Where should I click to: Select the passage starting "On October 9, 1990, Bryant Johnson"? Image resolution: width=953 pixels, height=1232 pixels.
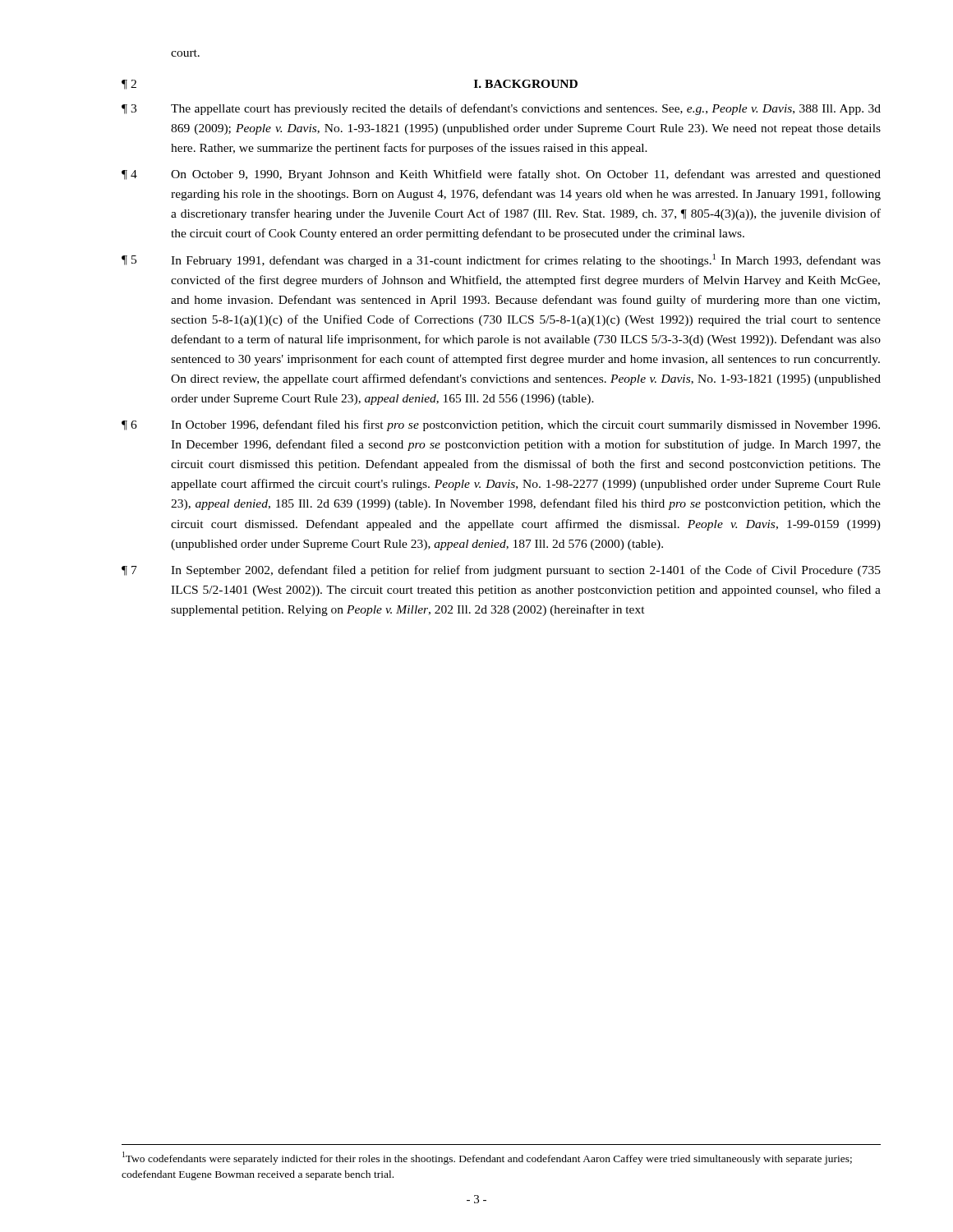pos(526,203)
